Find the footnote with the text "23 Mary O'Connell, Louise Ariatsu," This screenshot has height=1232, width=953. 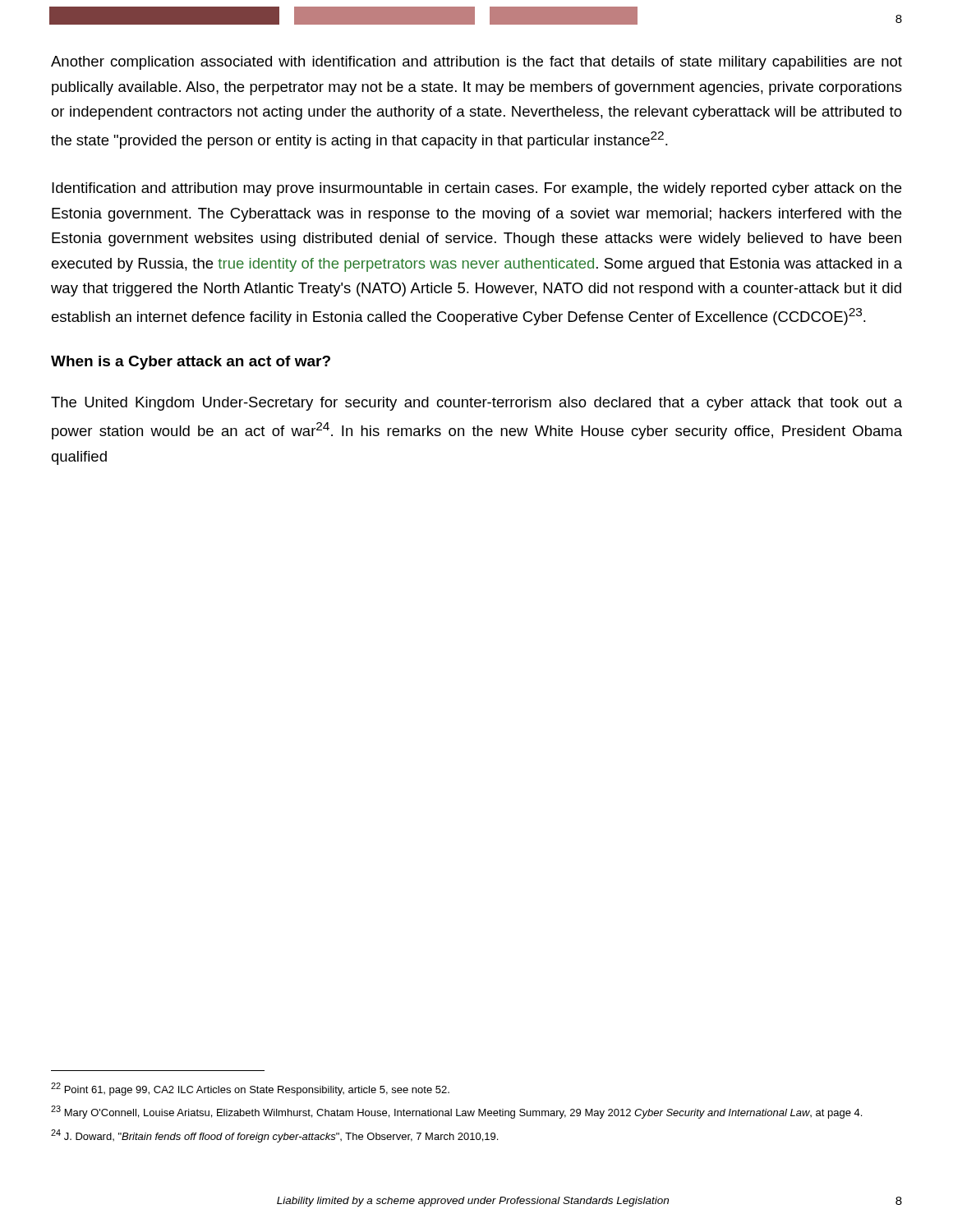point(457,1112)
